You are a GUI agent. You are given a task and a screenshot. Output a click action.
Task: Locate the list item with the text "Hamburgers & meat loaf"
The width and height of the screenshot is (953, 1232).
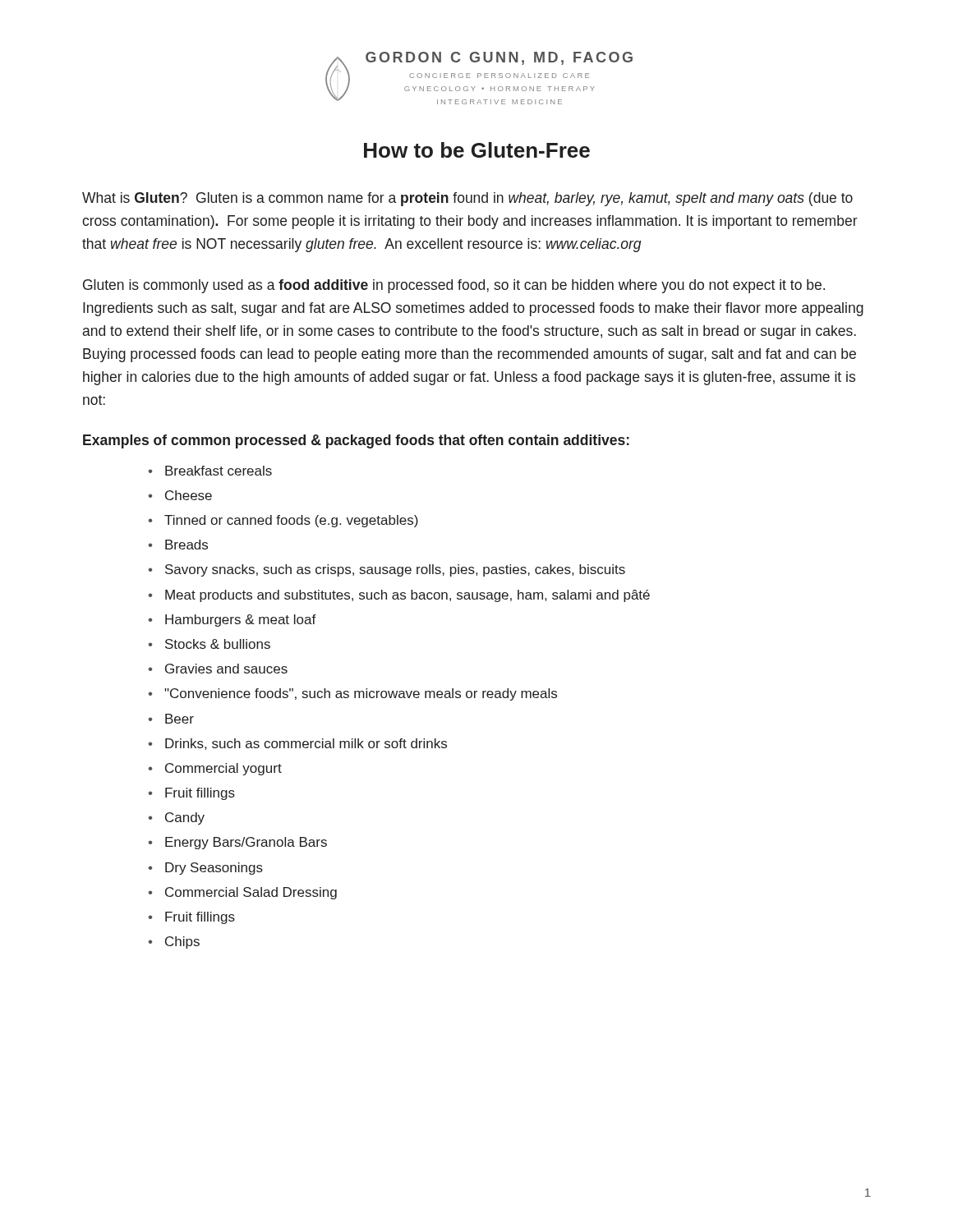click(x=240, y=620)
